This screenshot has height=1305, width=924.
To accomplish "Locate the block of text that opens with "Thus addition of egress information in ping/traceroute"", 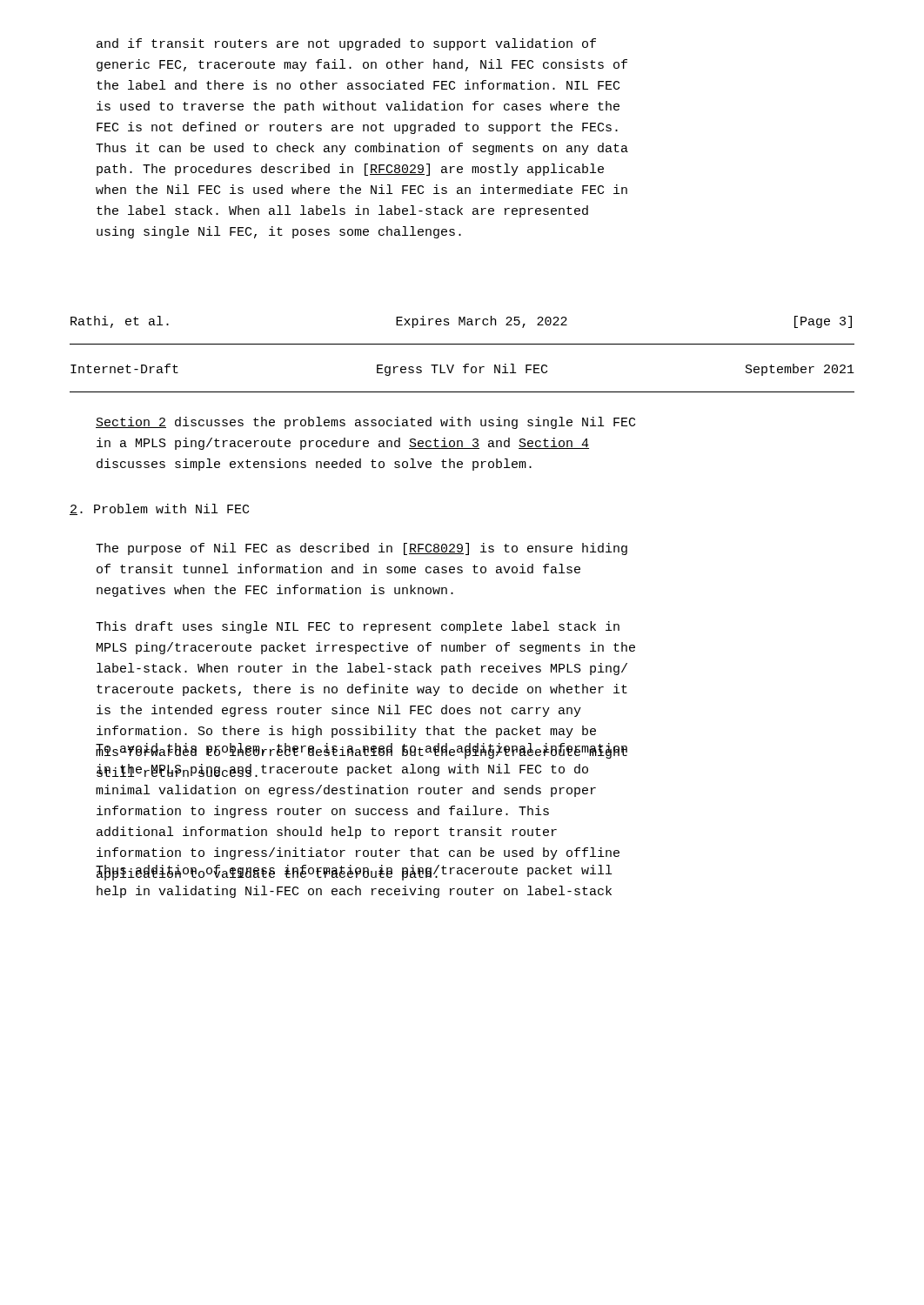I will [354, 882].
